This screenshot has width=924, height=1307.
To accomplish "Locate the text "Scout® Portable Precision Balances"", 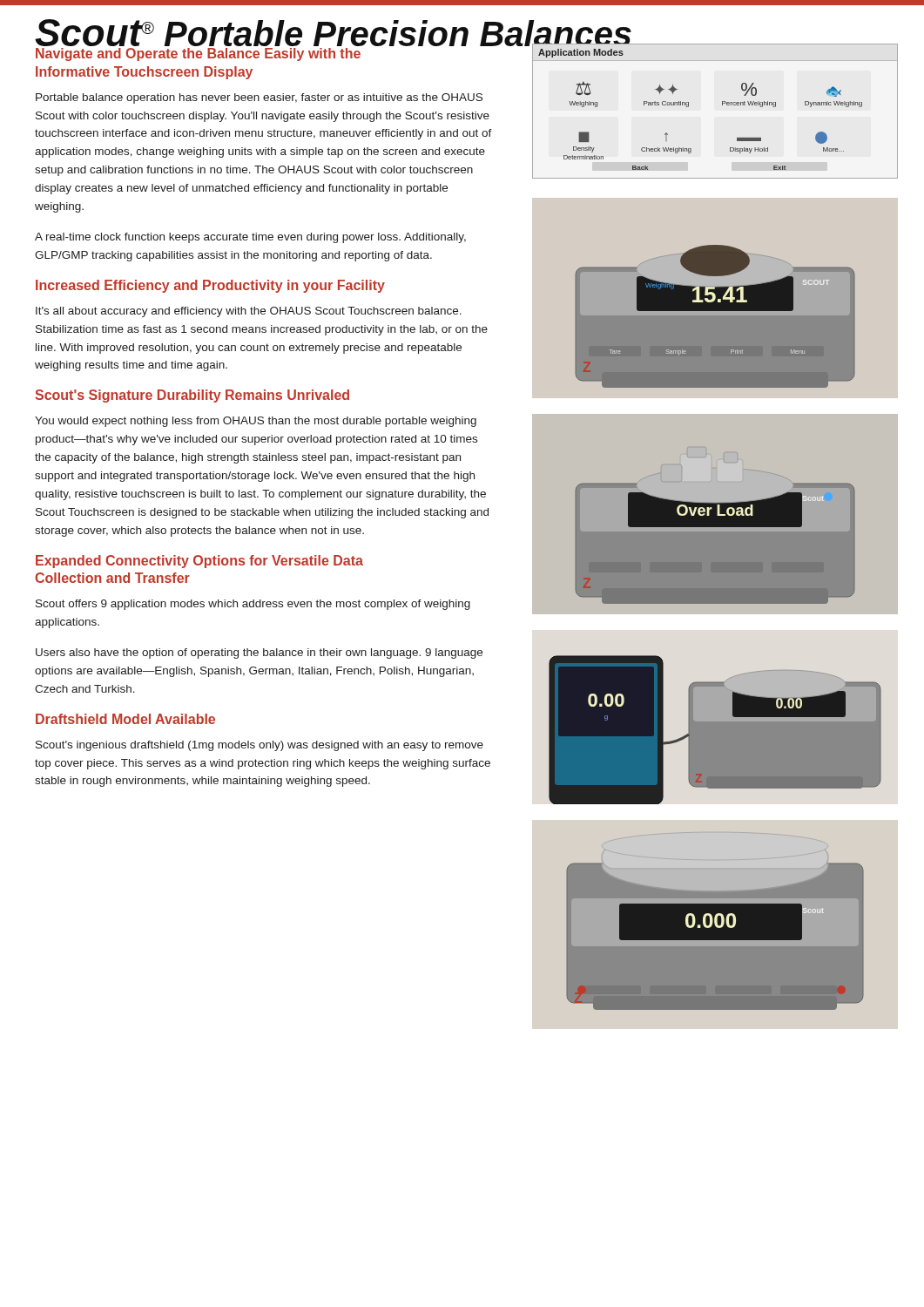I will point(466,33).
